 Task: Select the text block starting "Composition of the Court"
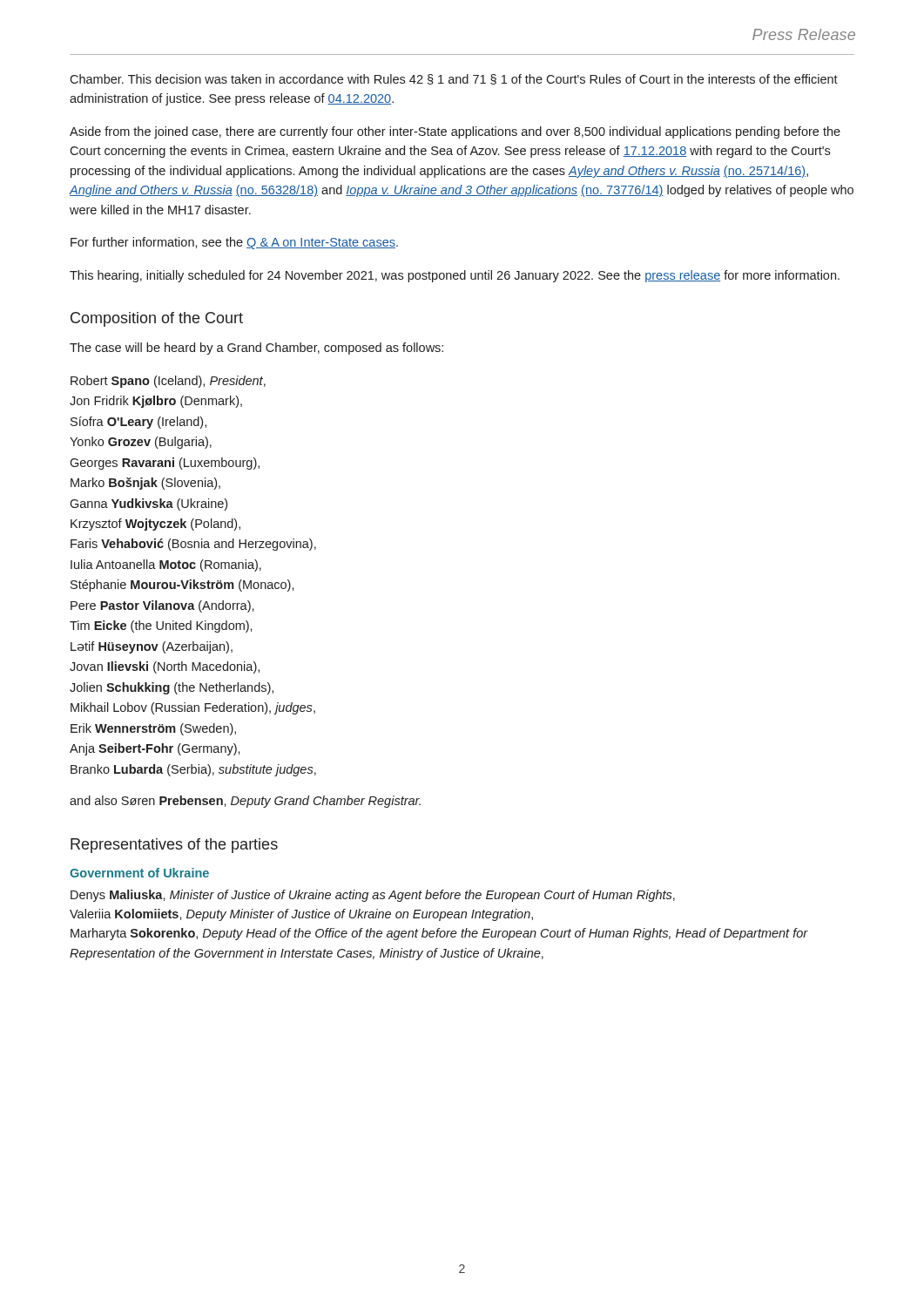pos(156,318)
